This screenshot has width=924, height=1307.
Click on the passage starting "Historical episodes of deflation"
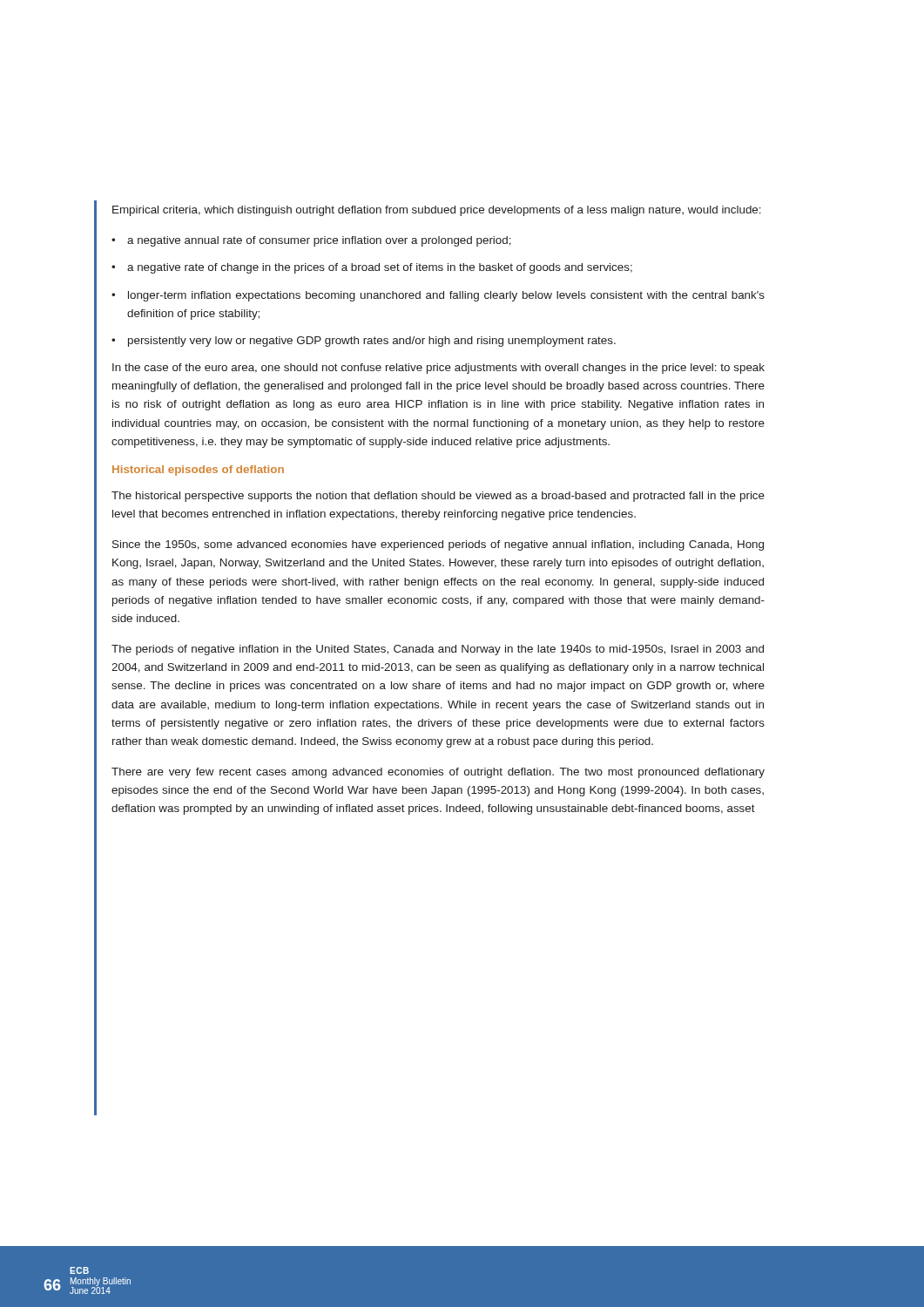pyautogui.click(x=198, y=469)
